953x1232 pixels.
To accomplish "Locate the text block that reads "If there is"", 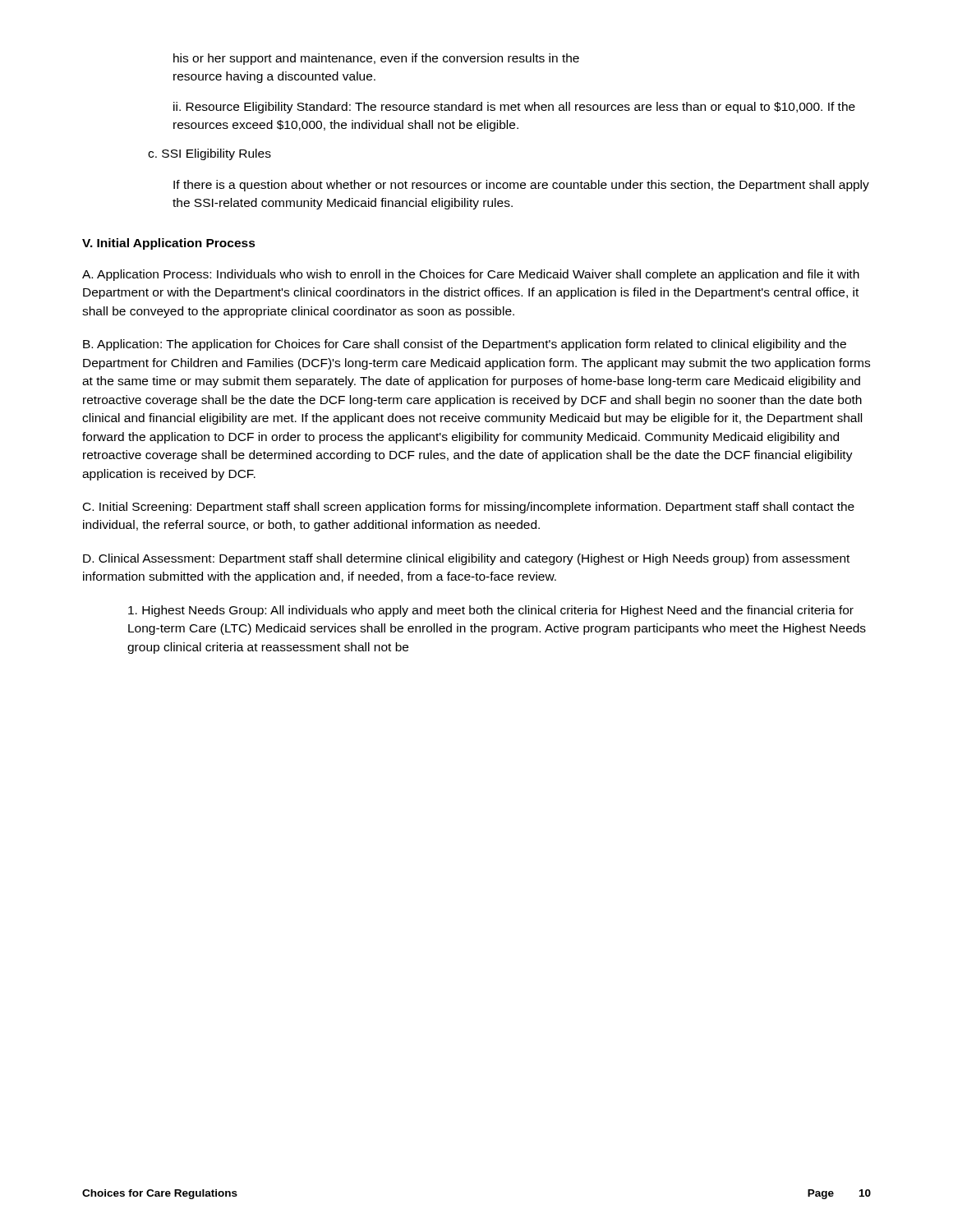I will point(522,194).
